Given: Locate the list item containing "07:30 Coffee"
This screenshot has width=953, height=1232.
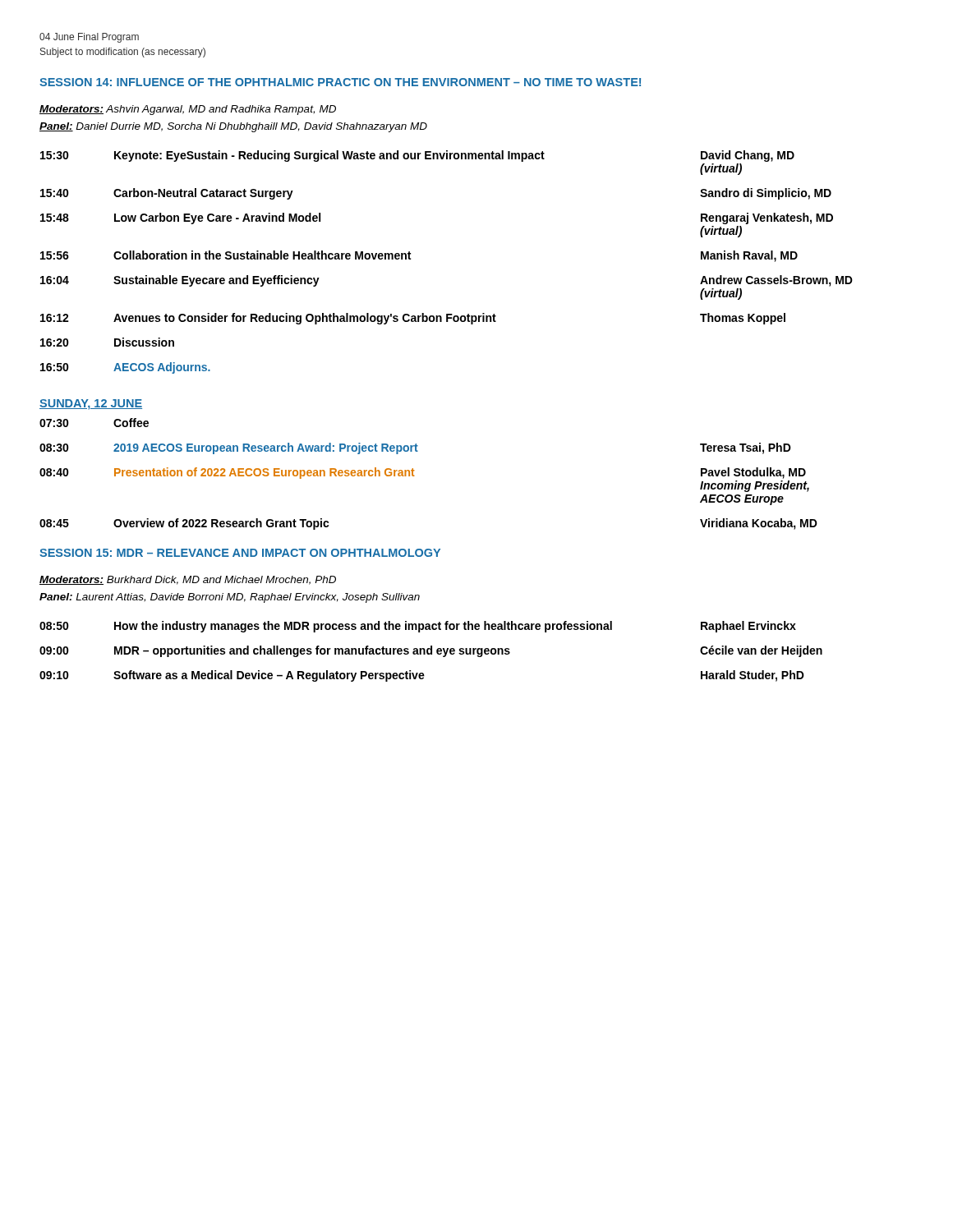Looking at the screenshot, I should [54, 422].
